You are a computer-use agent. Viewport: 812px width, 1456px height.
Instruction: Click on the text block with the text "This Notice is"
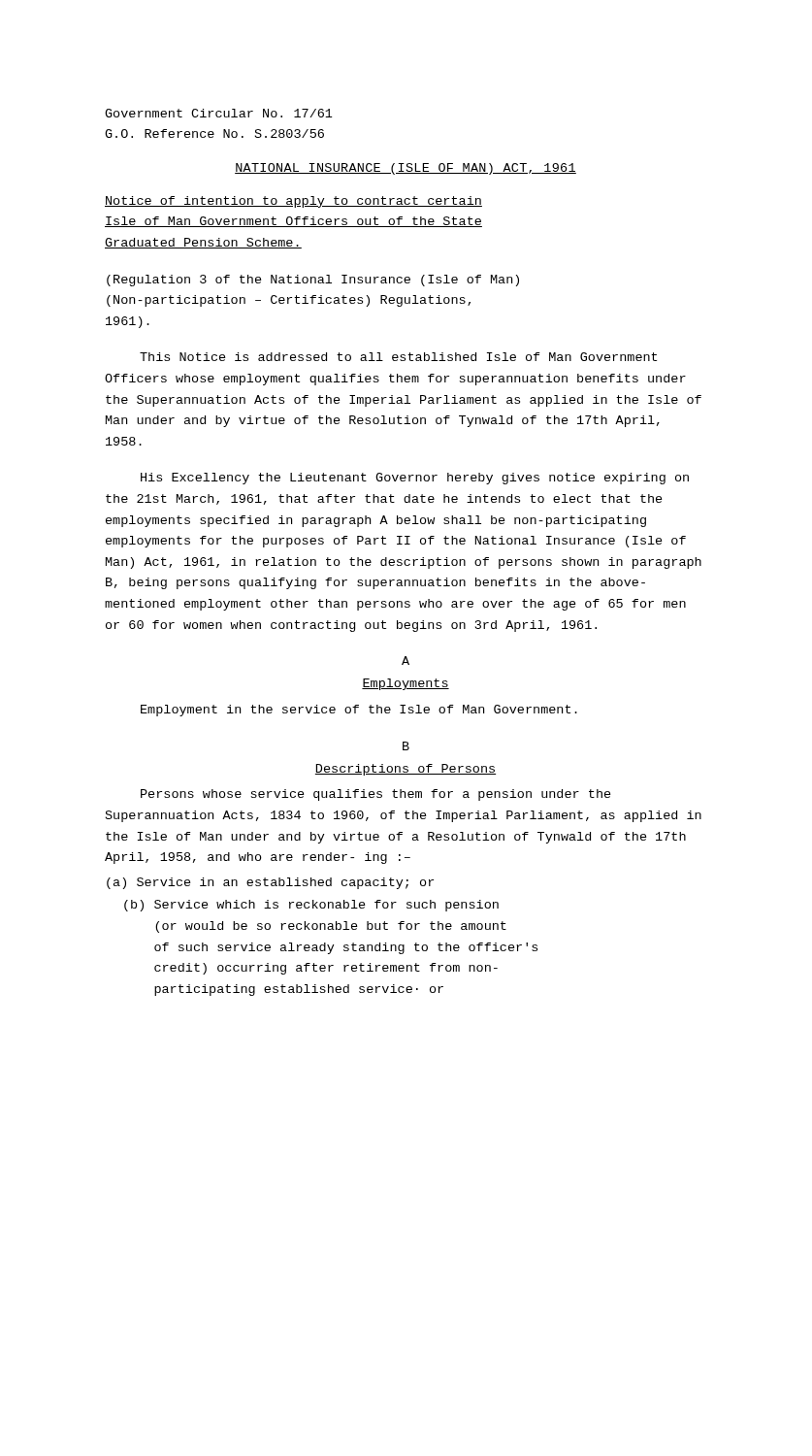click(403, 400)
